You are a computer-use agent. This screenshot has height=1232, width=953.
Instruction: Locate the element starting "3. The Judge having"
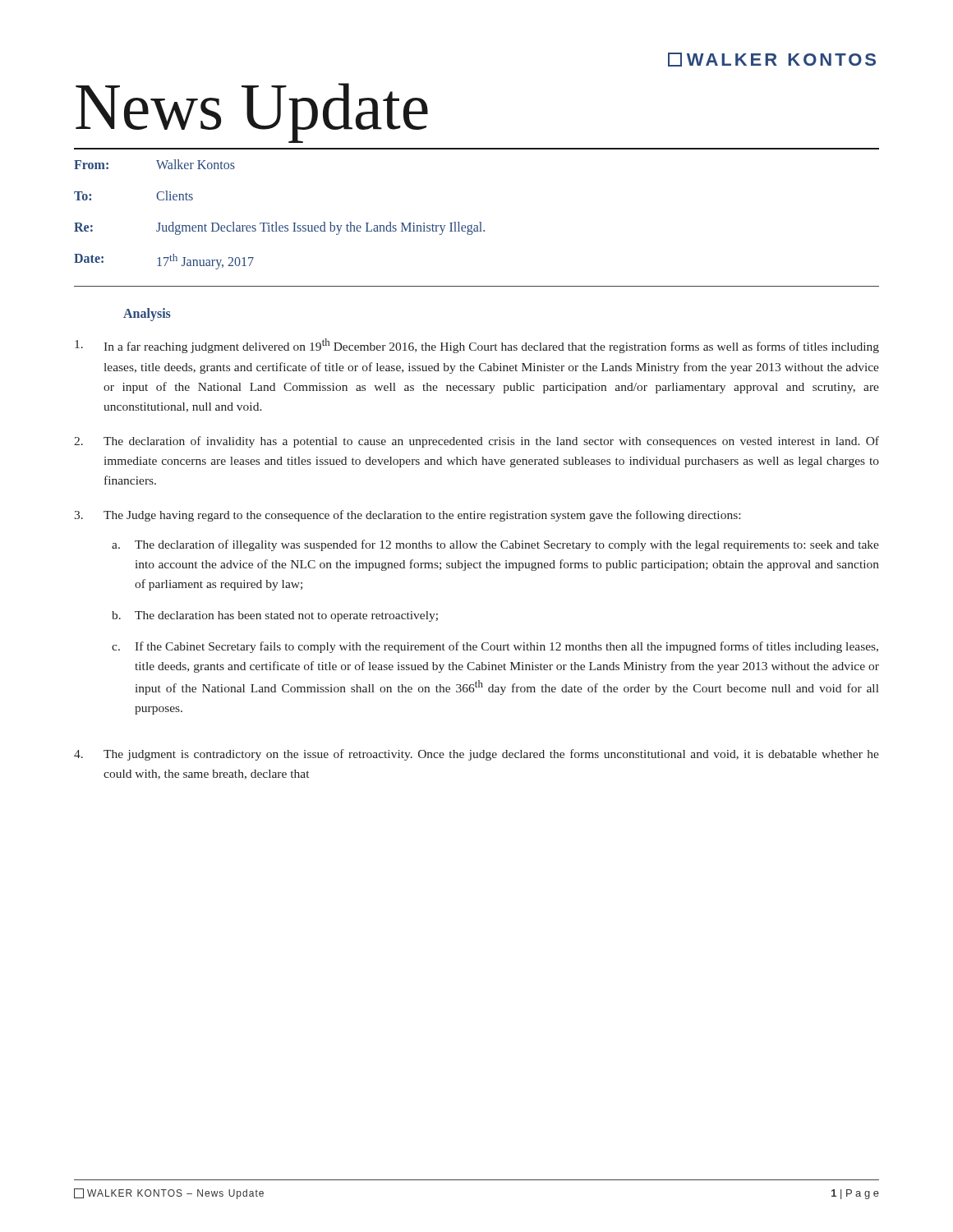coord(407,516)
